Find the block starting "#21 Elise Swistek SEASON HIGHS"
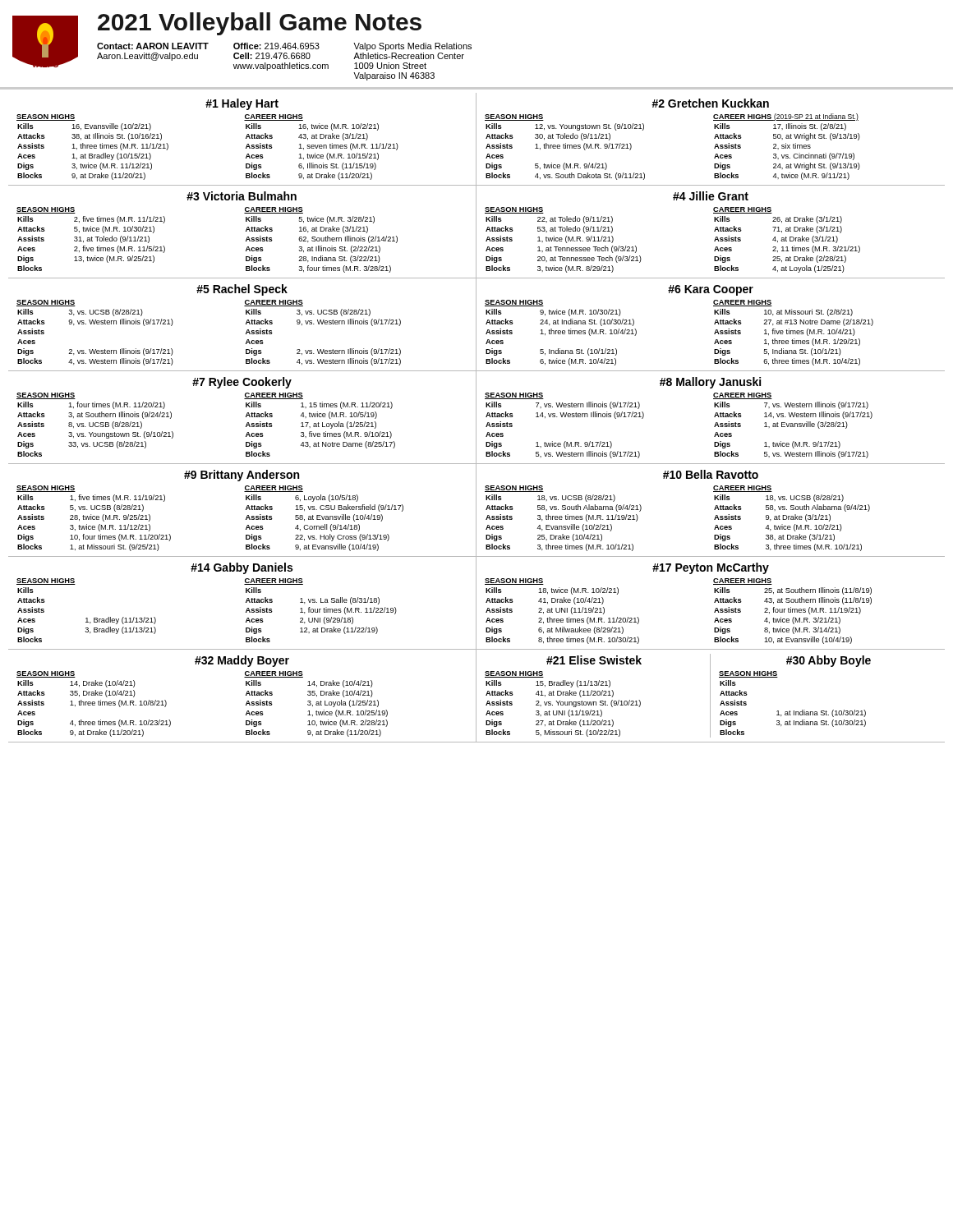Screen dimensions: 1232x953 [x=594, y=696]
